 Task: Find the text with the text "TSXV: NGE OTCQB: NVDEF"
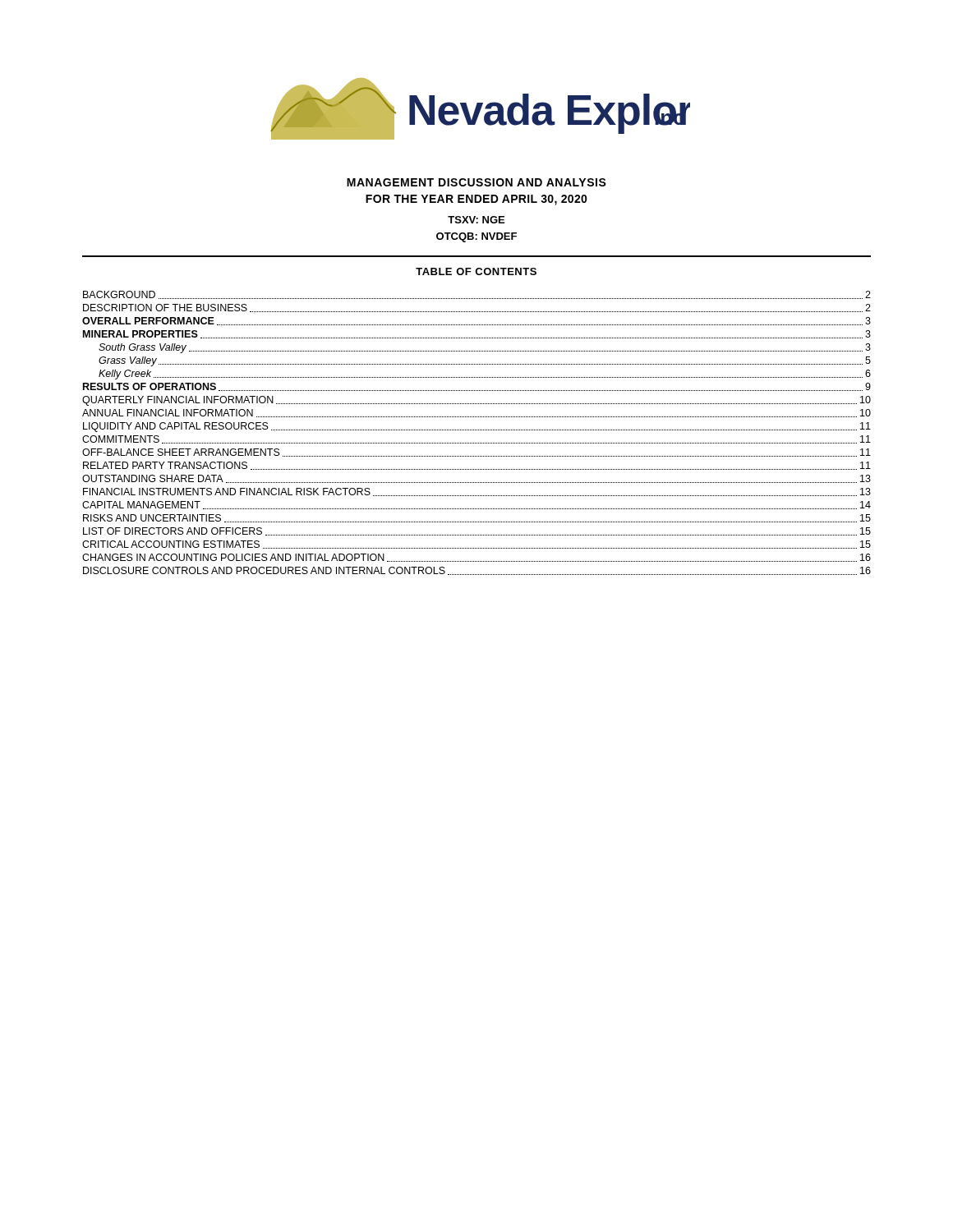pos(476,228)
